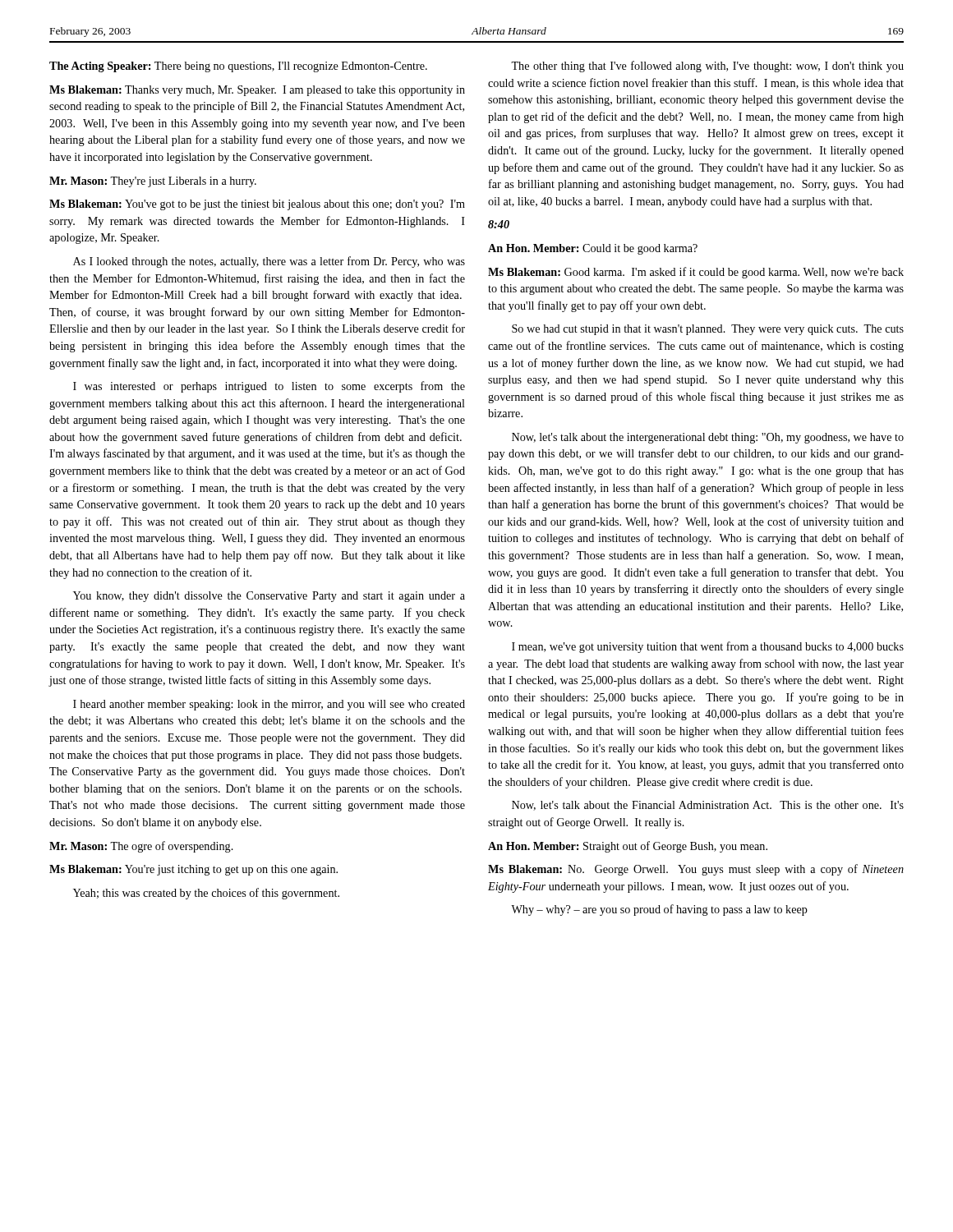The width and height of the screenshot is (953, 1232).
Task: Click on the text block that says "Ms Blakeman: Thanks"
Action: (x=257, y=123)
